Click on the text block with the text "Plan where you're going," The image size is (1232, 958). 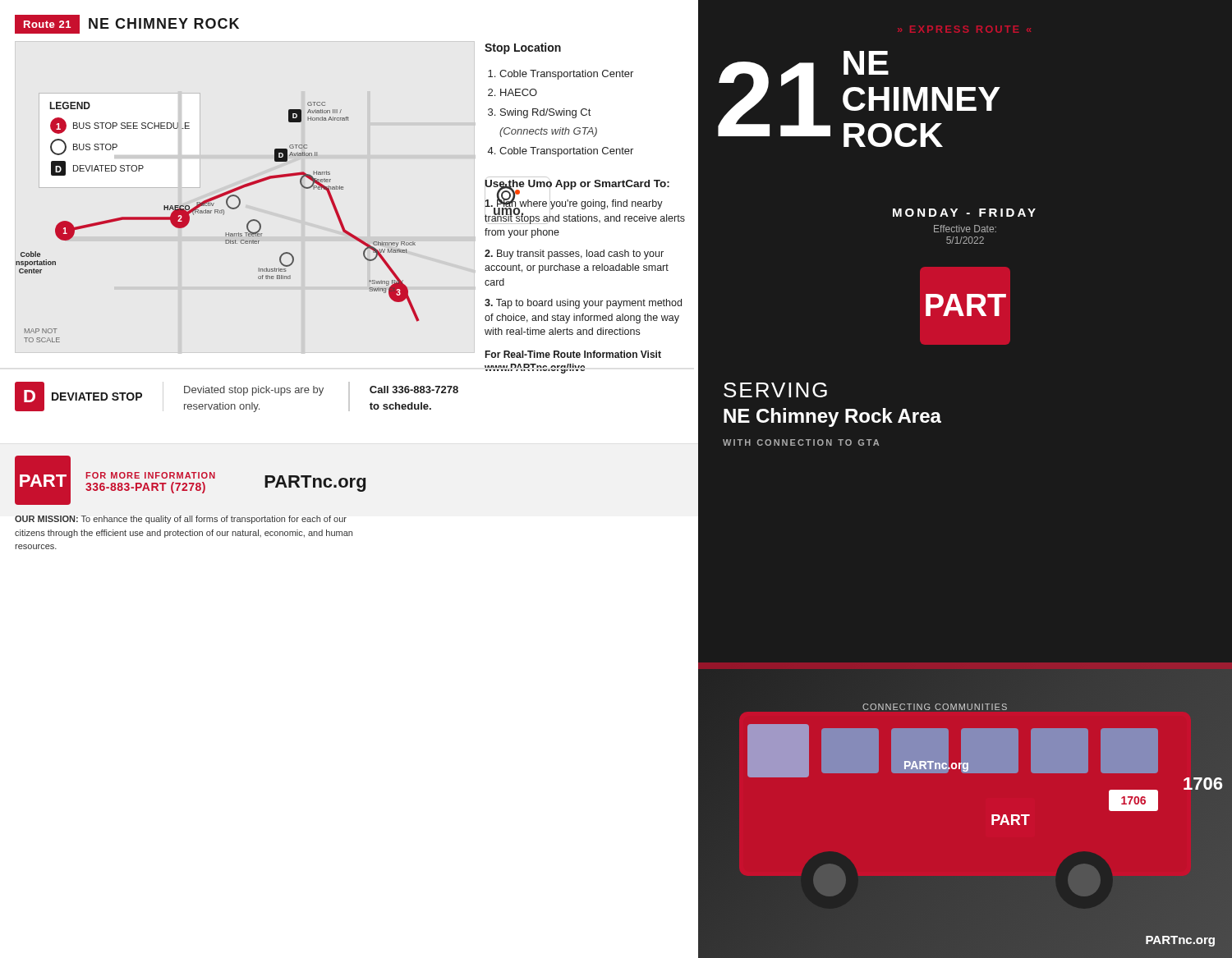click(x=585, y=211)
